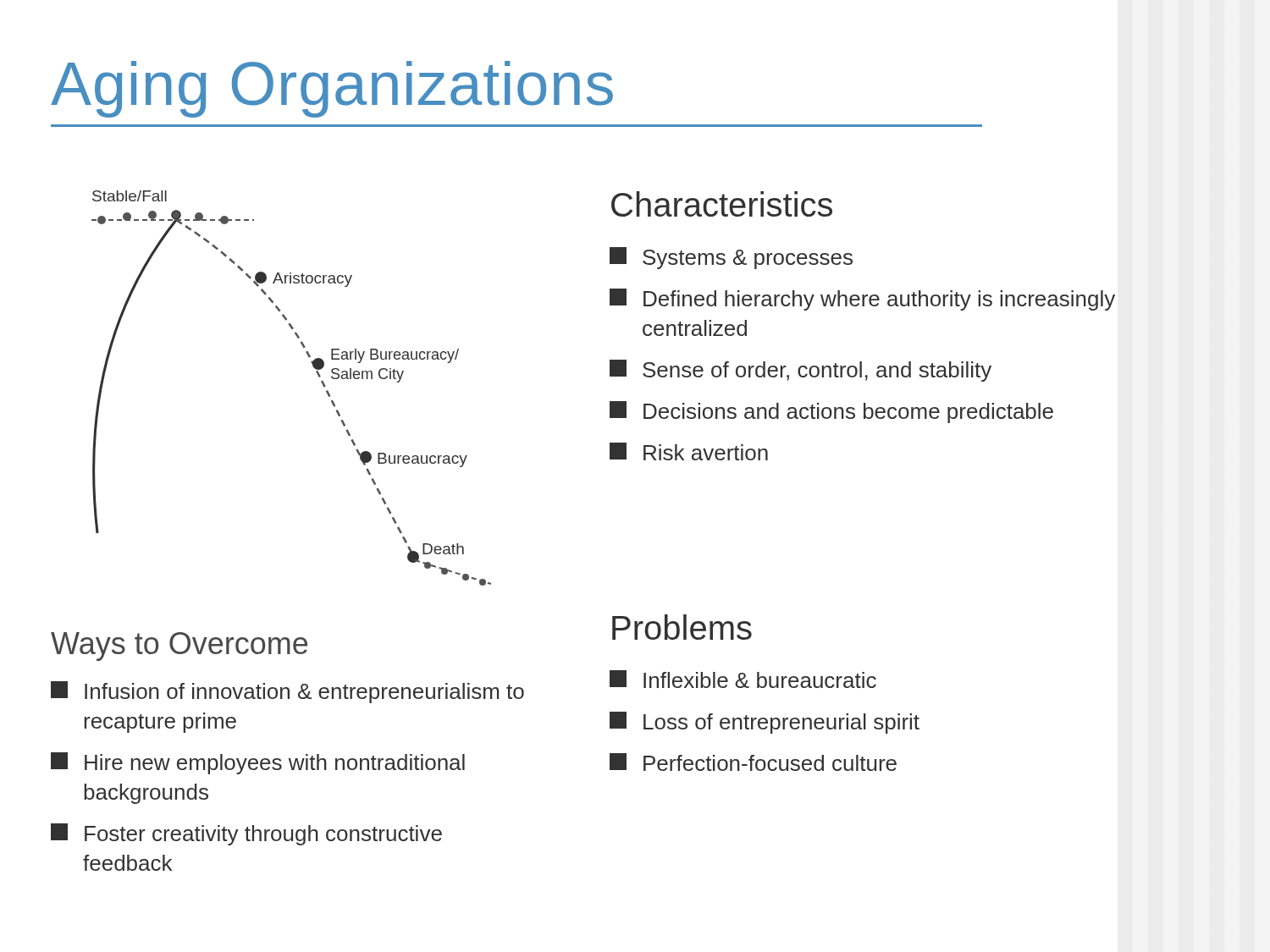The image size is (1270, 952).
Task: Find the text block starting "Risk avertion"
Action: pos(689,454)
